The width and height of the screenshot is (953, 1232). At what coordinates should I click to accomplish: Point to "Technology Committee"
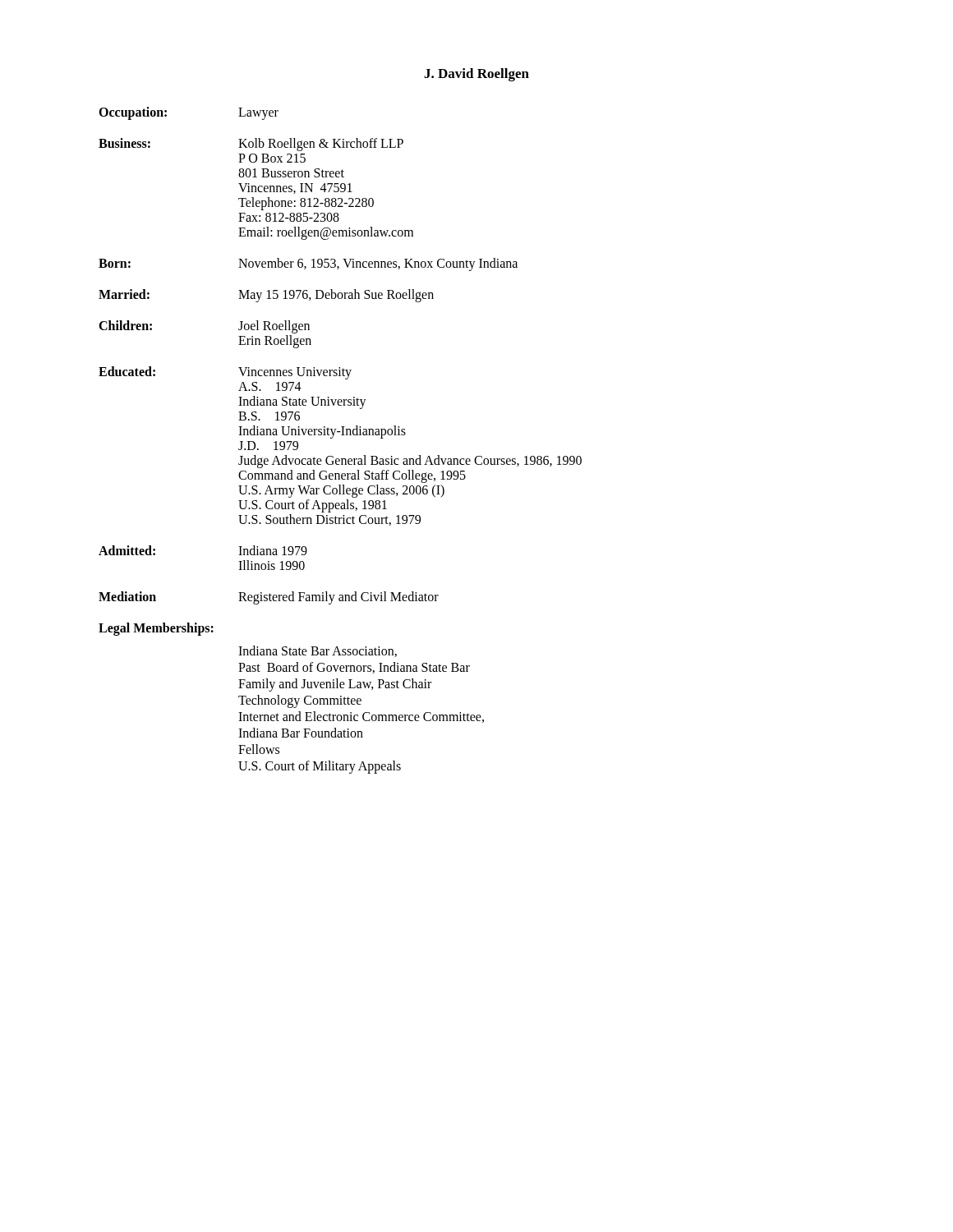tap(300, 700)
